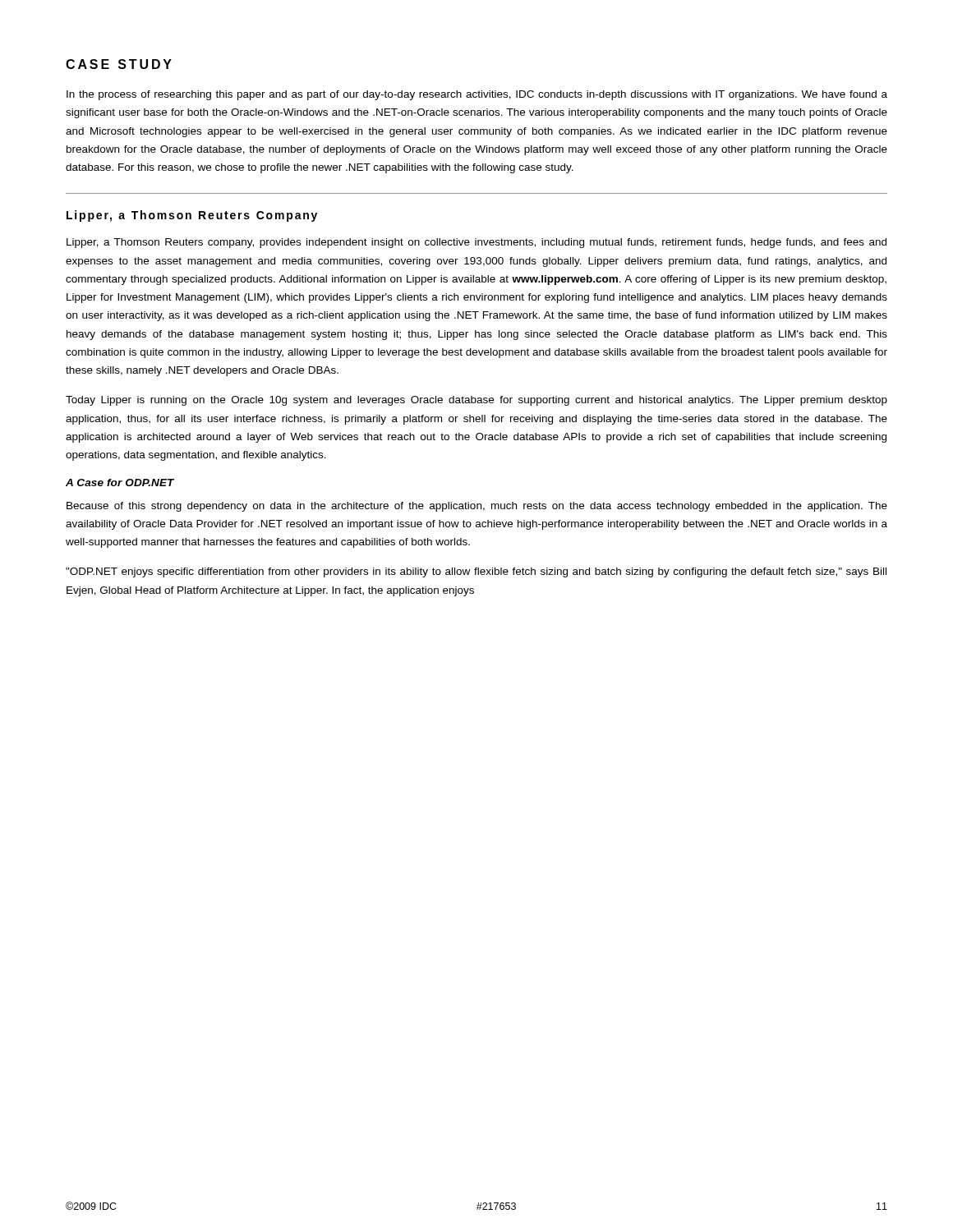
Task: Where is the passage that starts "Today Lipper is running on the Oracle 10g"?
Action: coord(476,427)
